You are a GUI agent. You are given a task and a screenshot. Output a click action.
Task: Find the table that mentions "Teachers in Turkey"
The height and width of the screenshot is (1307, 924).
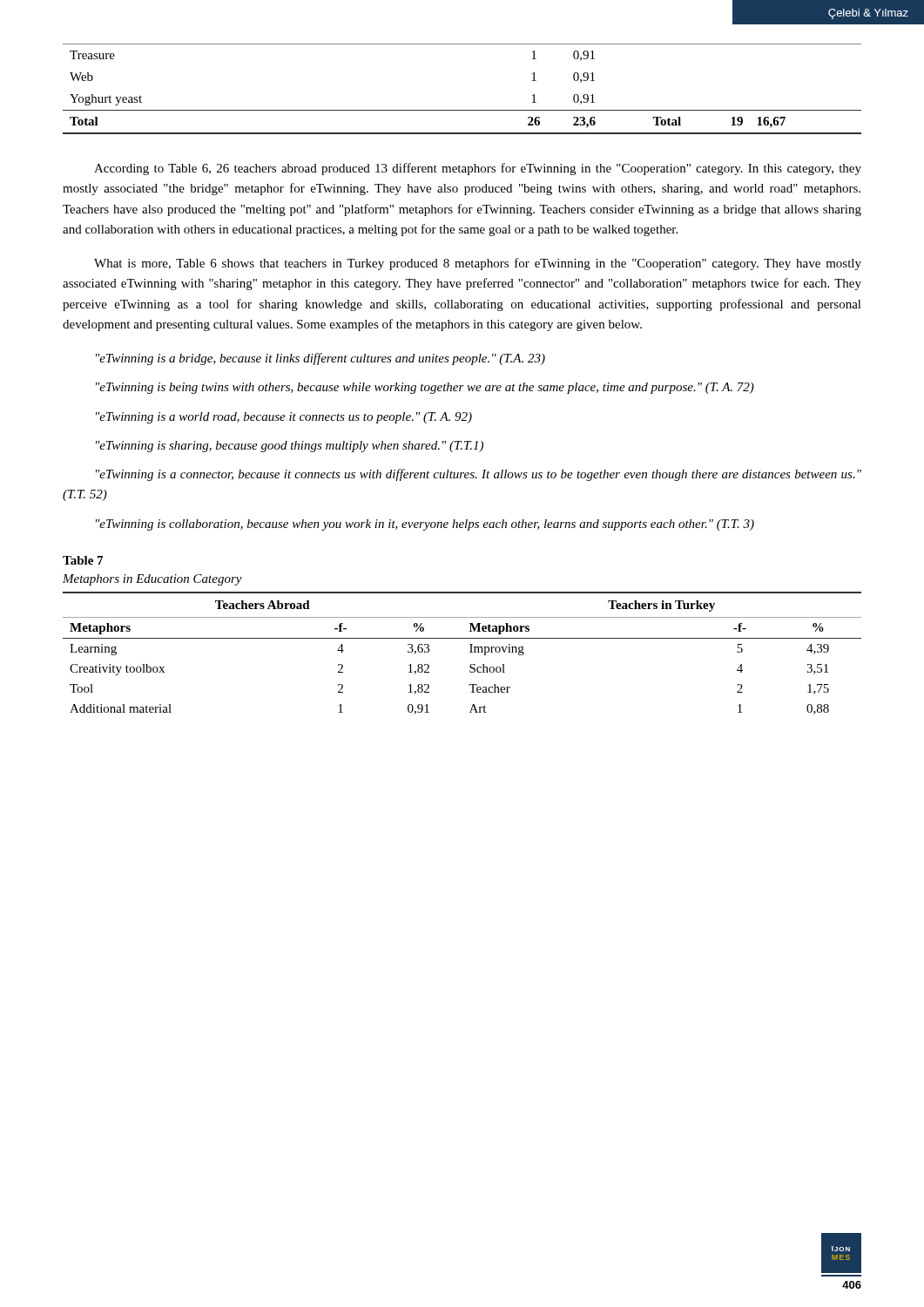pos(462,655)
